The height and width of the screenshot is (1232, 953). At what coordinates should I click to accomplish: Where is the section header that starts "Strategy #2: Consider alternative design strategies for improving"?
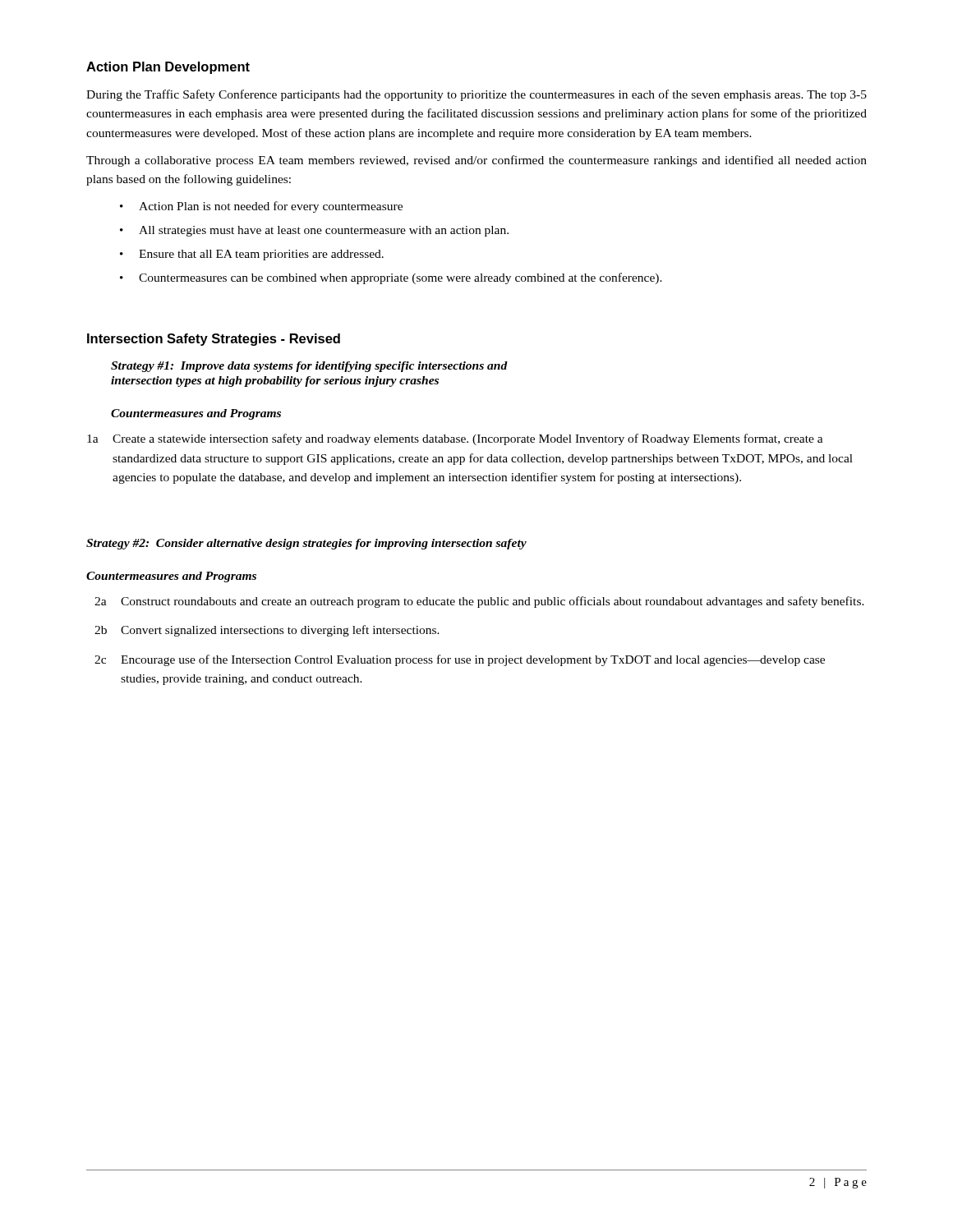pyautogui.click(x=306, y=543)
